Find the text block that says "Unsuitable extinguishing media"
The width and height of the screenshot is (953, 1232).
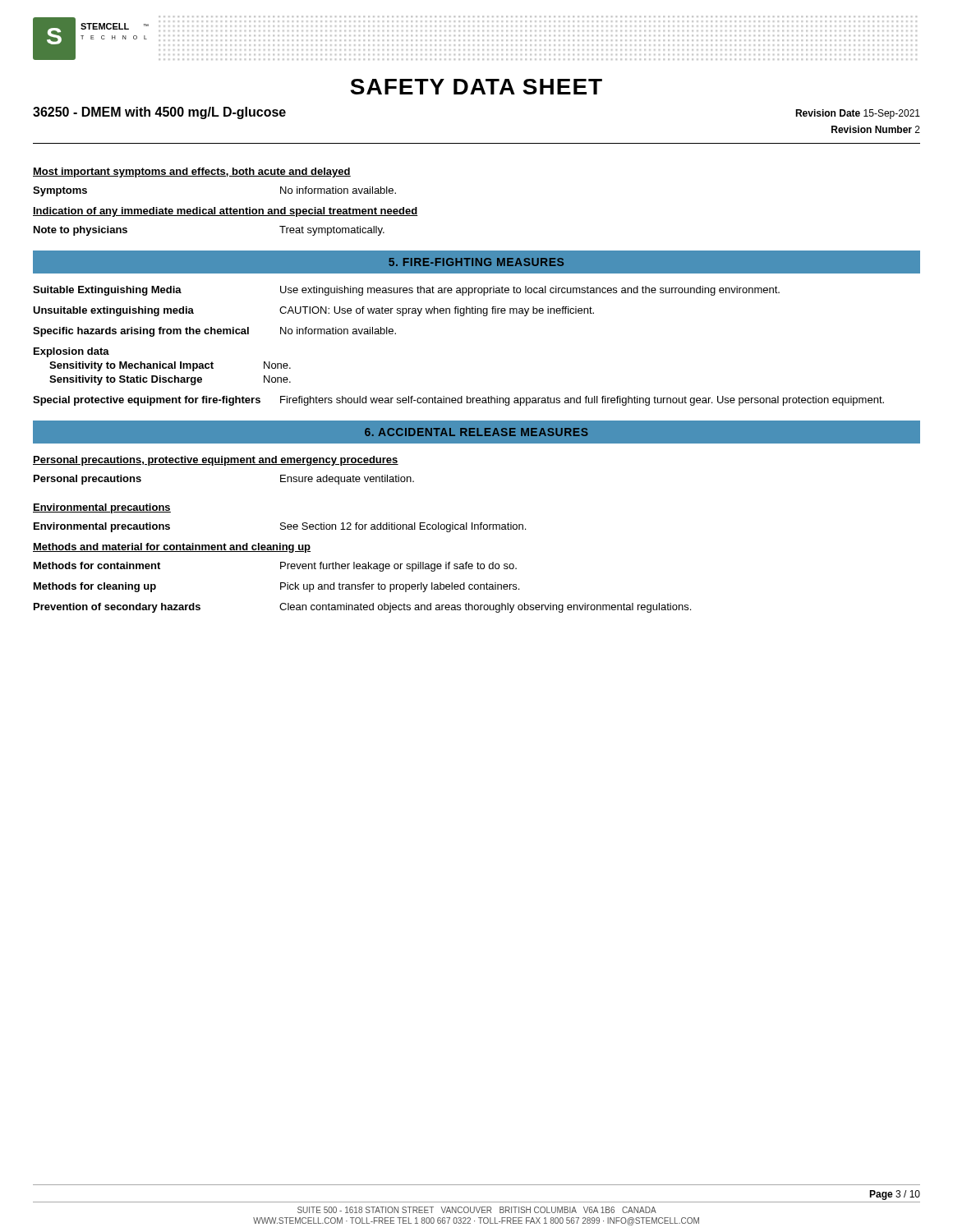[476, 310]
